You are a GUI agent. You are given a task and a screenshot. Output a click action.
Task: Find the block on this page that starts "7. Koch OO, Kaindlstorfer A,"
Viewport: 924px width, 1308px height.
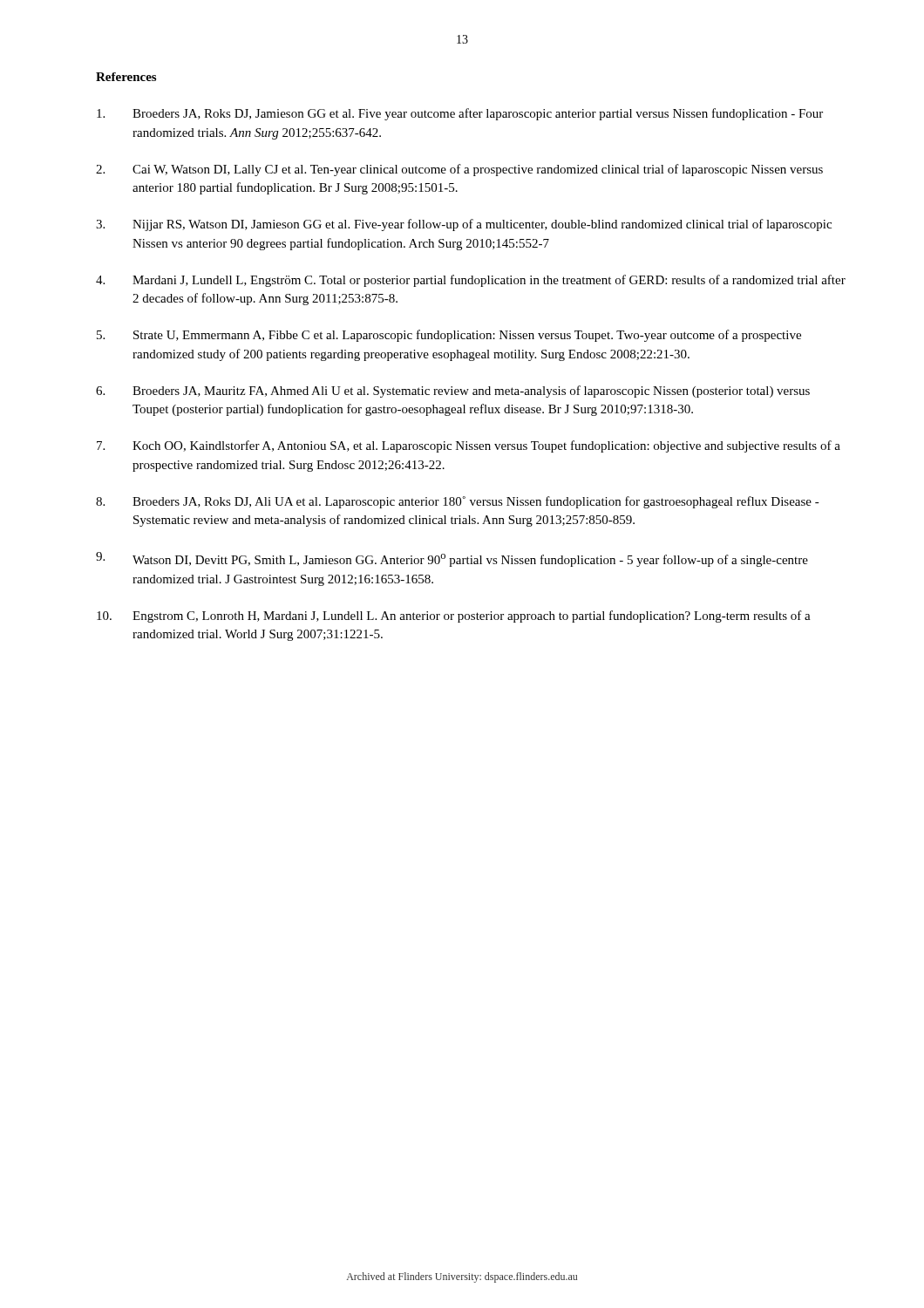(471, 456)
